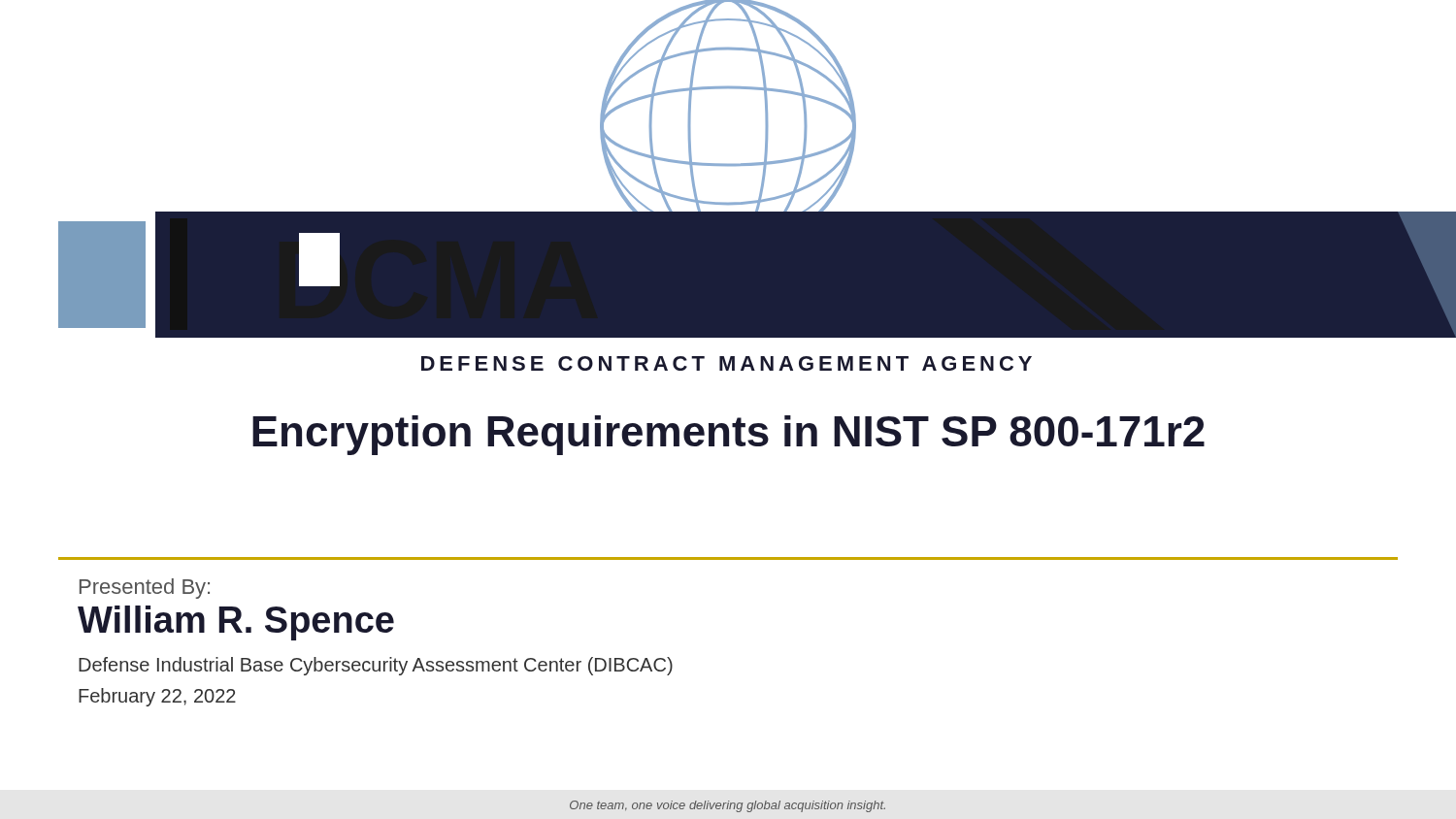Click on the passage starting "February 22, 2022"
Viewport: 1456px width, 819px height.
tap(157, 696)
